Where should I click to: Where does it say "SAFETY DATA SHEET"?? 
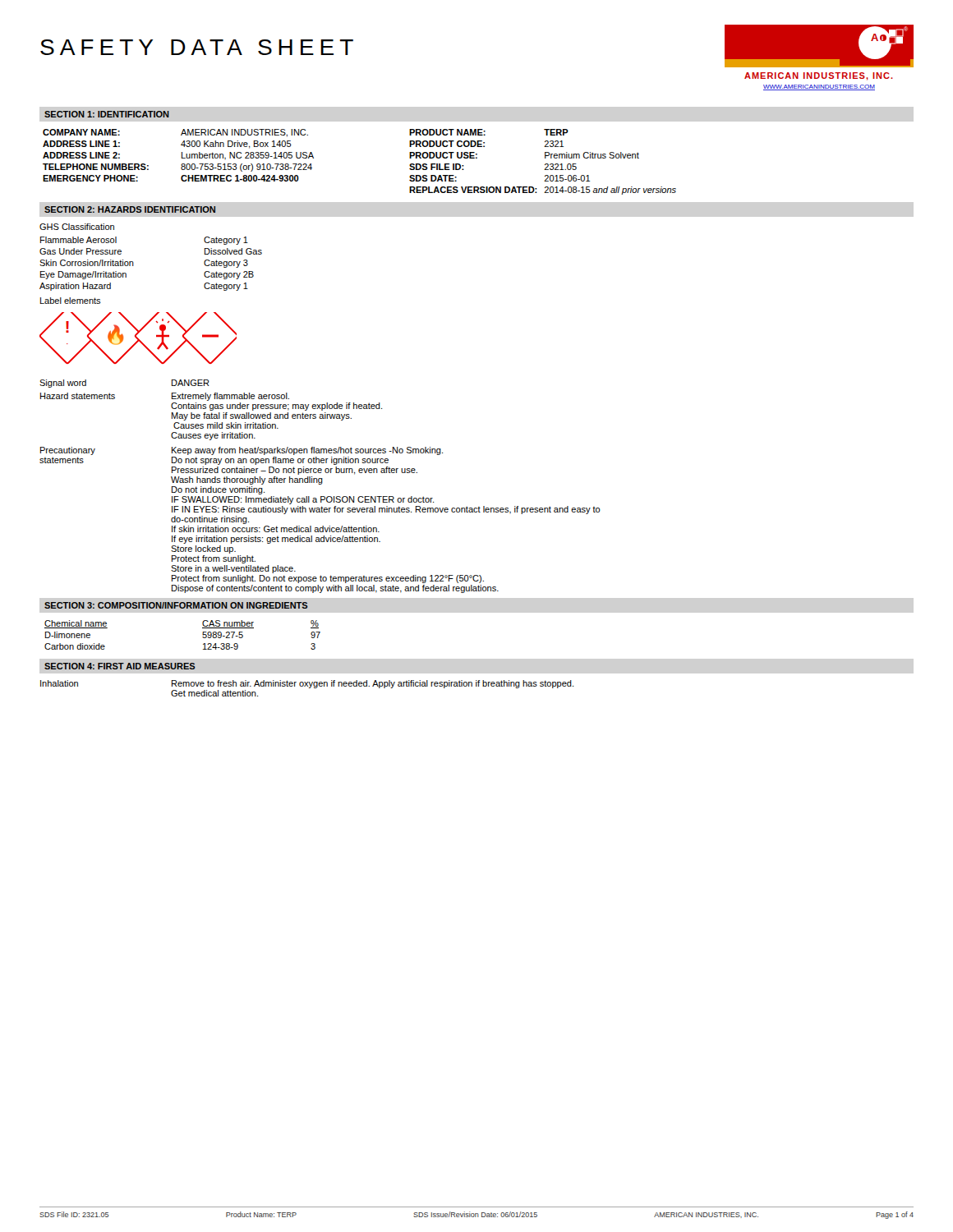tap(199, 47)
